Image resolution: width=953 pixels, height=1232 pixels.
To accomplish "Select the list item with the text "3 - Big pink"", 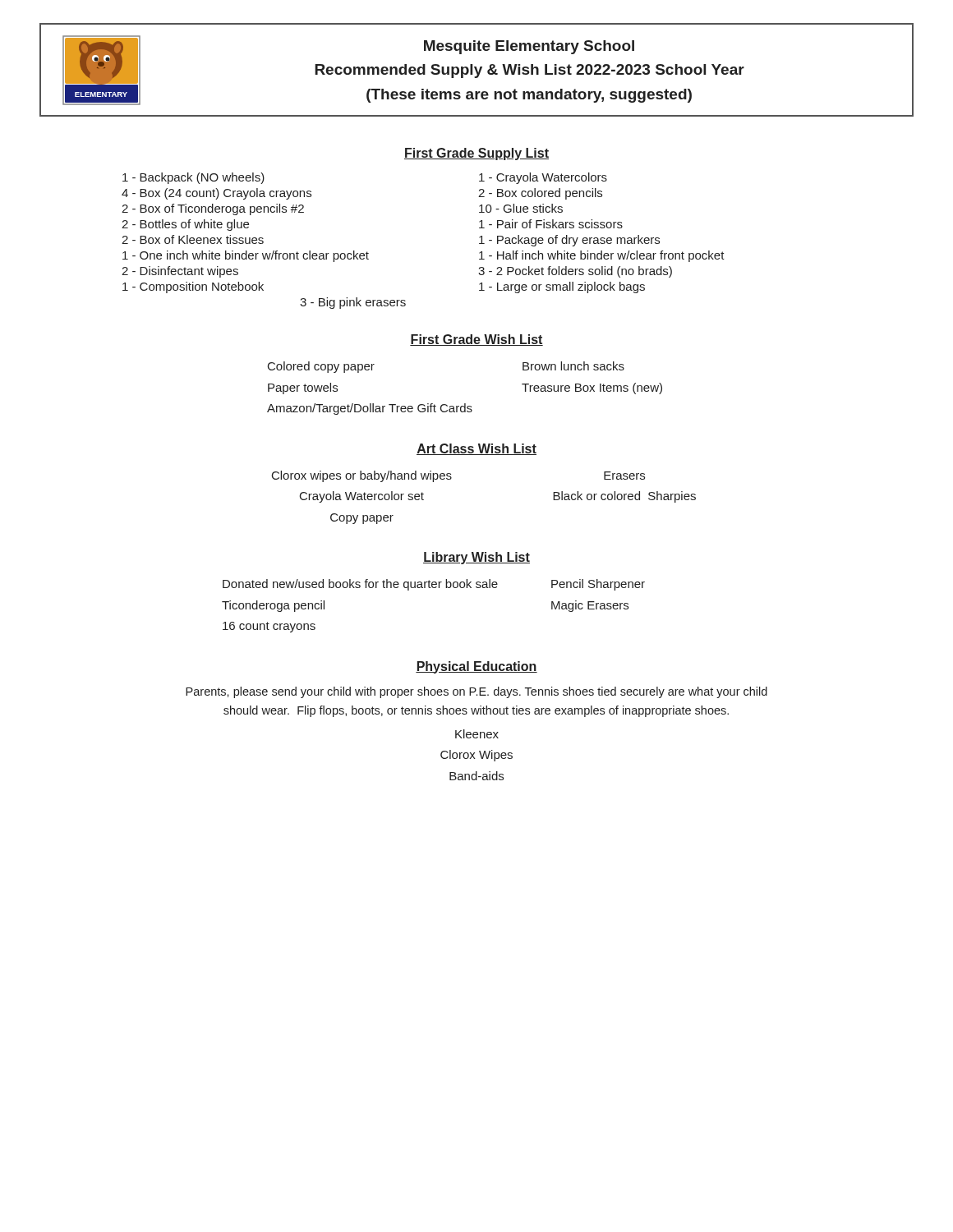I will coord(353,302).
